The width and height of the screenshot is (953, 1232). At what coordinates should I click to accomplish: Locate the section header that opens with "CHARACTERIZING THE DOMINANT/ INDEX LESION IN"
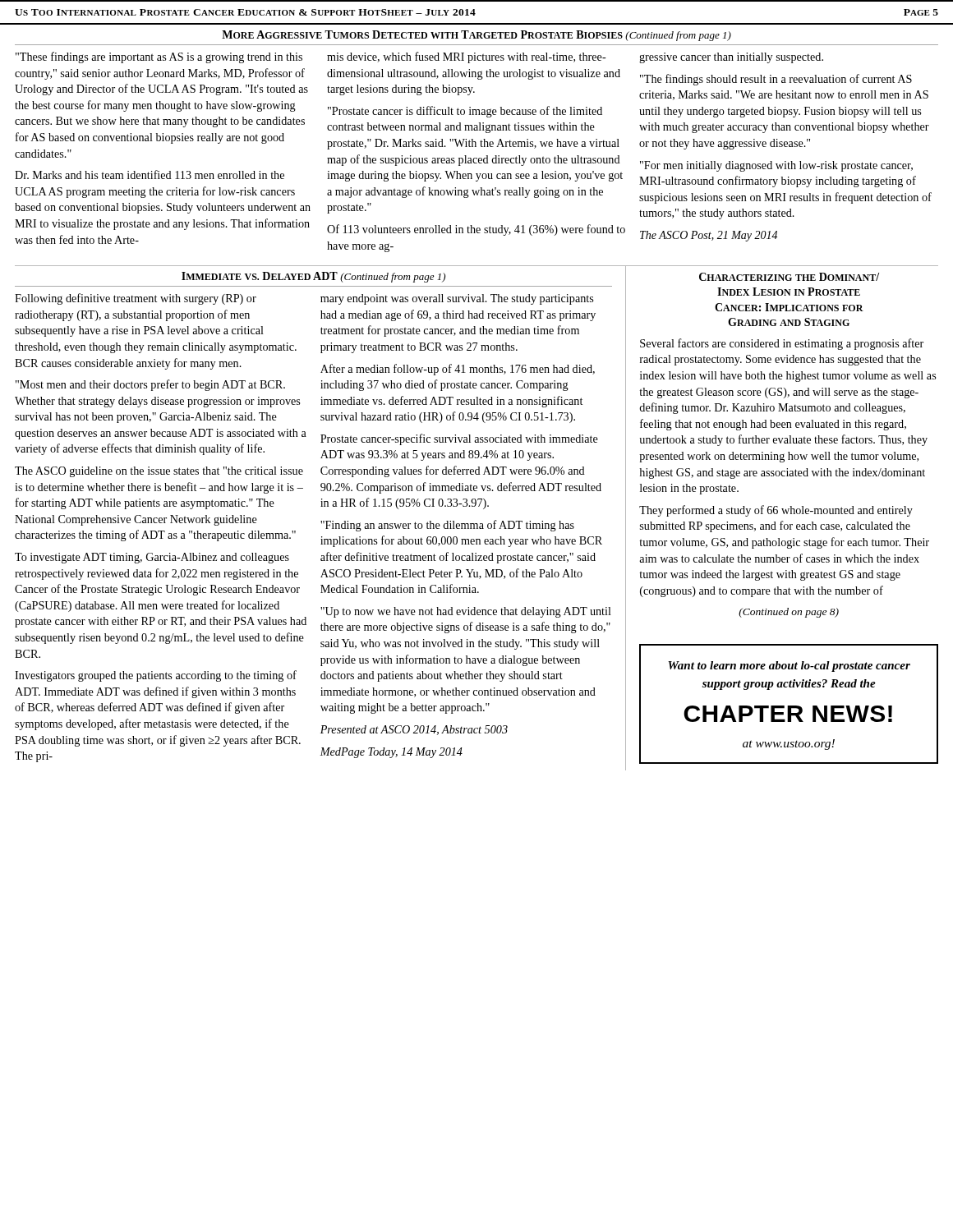coord(789,300)
